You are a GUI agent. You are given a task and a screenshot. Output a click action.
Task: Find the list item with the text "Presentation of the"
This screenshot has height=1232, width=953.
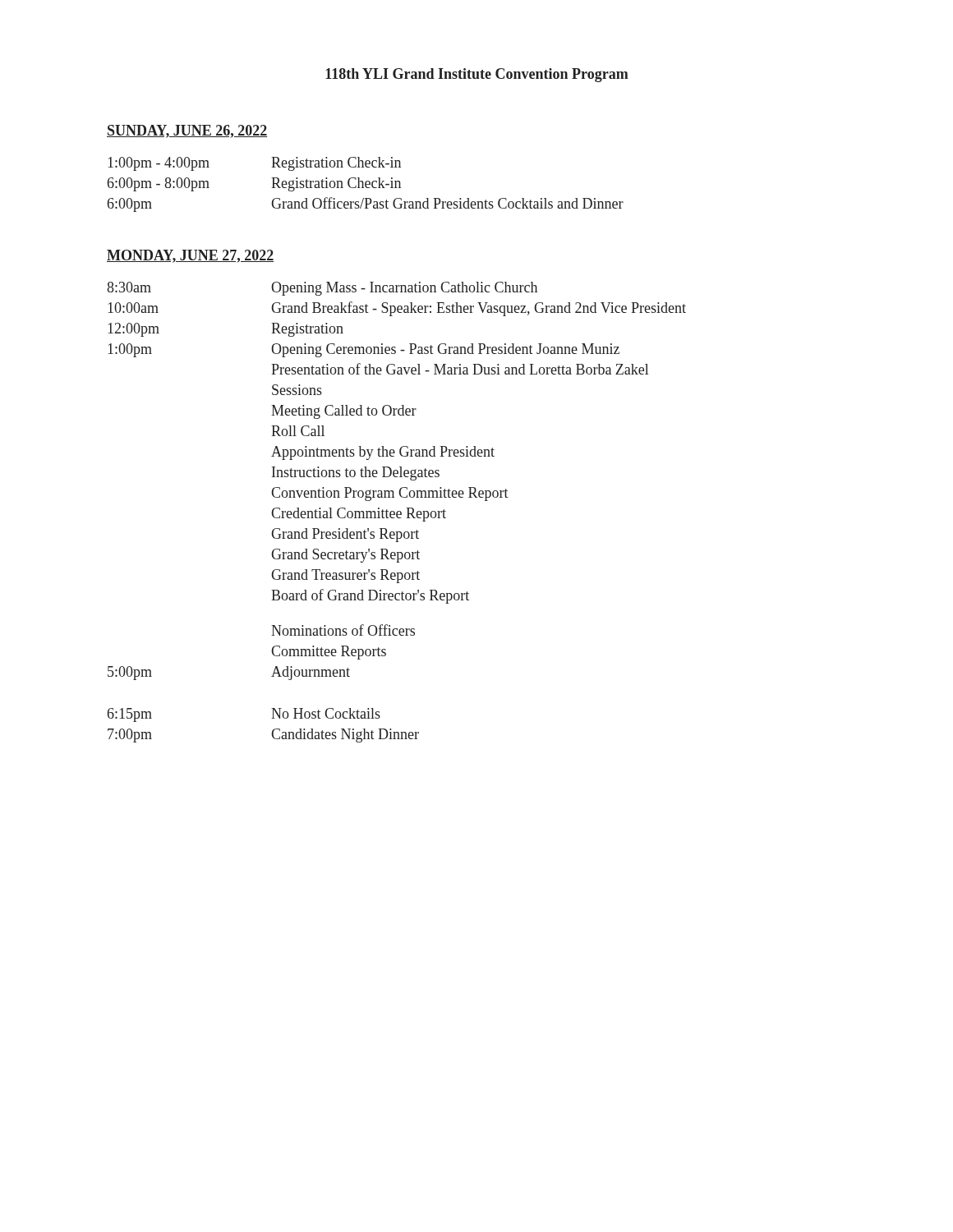(x=460, y=370)
